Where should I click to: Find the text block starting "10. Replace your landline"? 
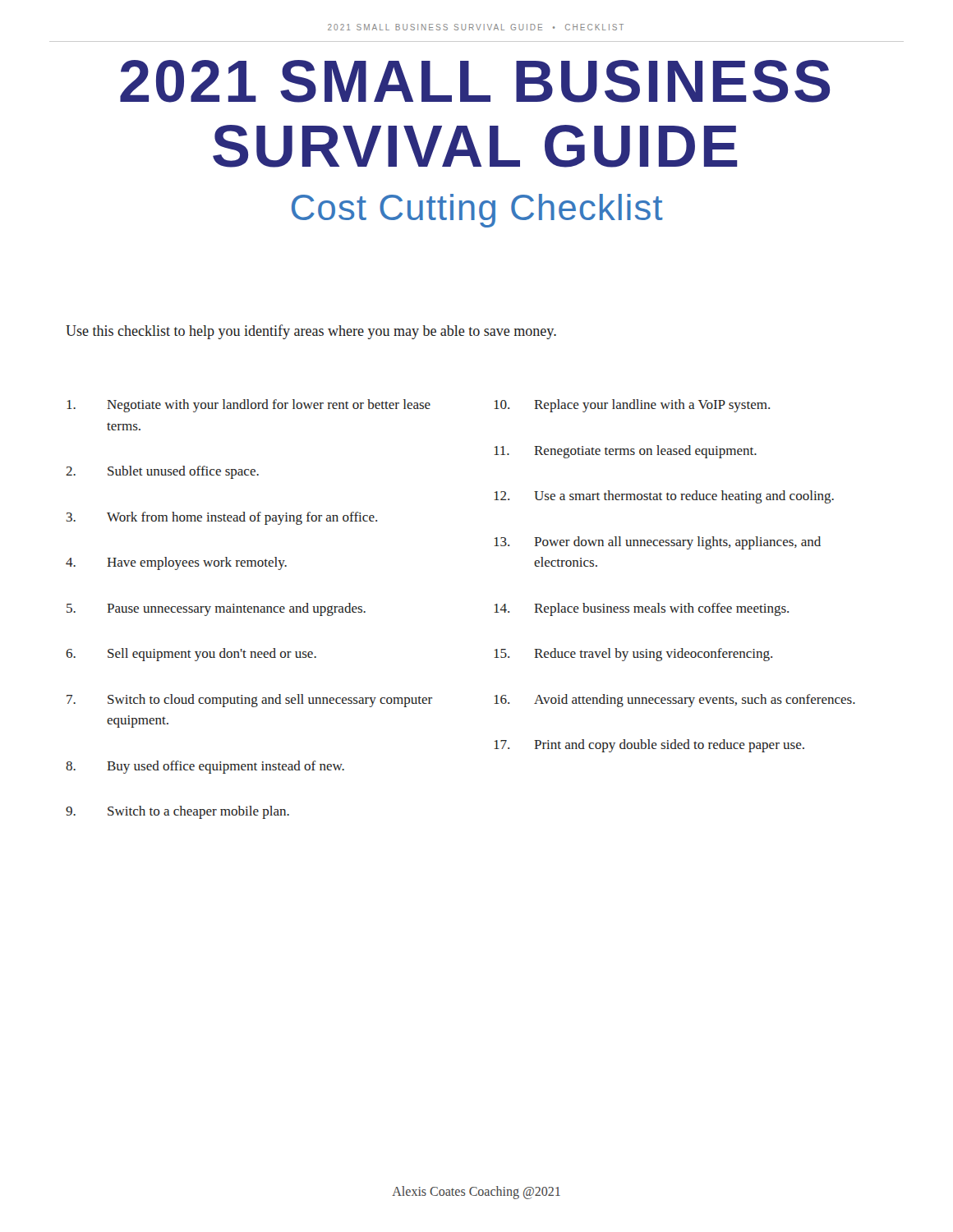click(x=690, y=405)
